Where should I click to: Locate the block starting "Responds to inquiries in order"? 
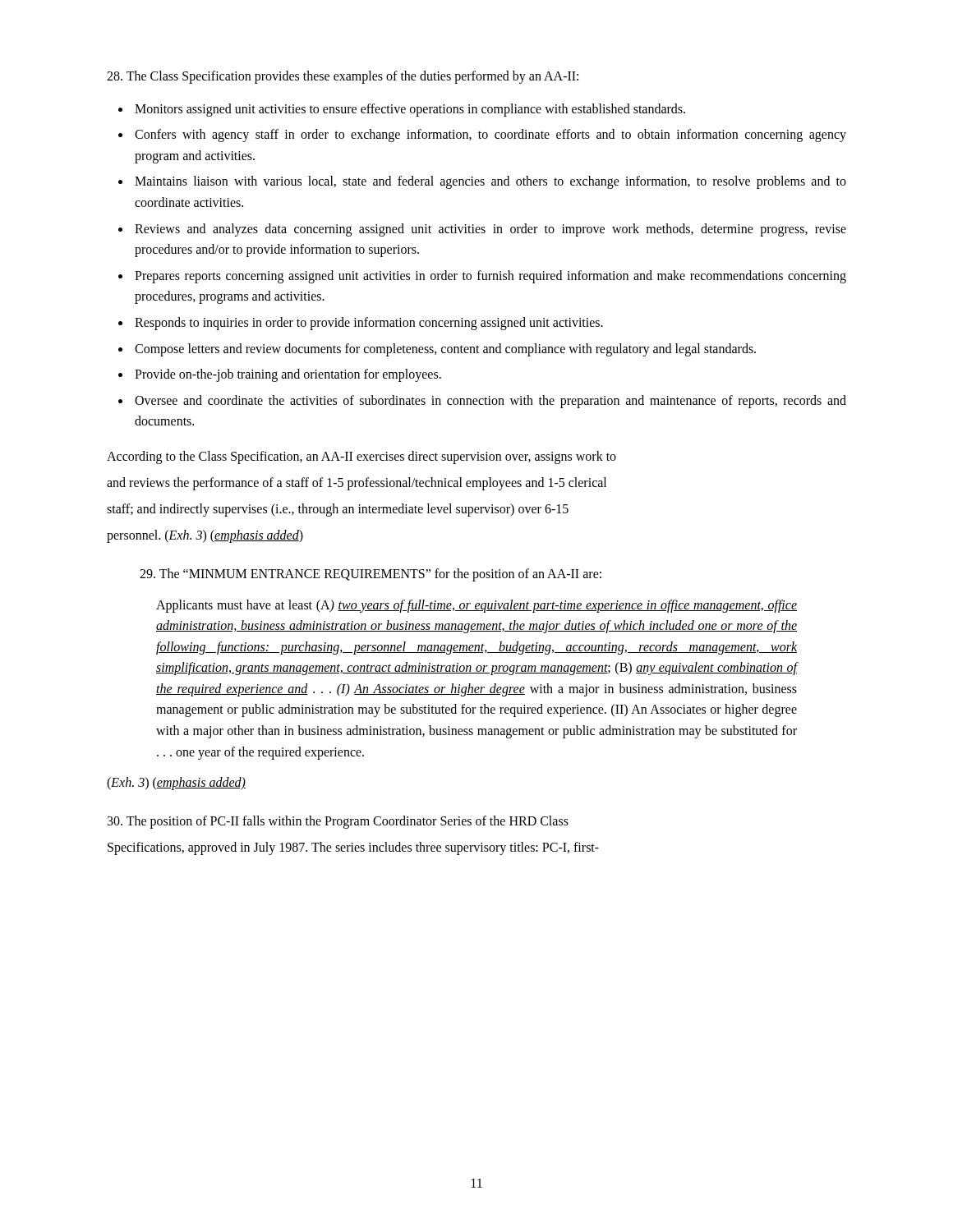[369, 322]
